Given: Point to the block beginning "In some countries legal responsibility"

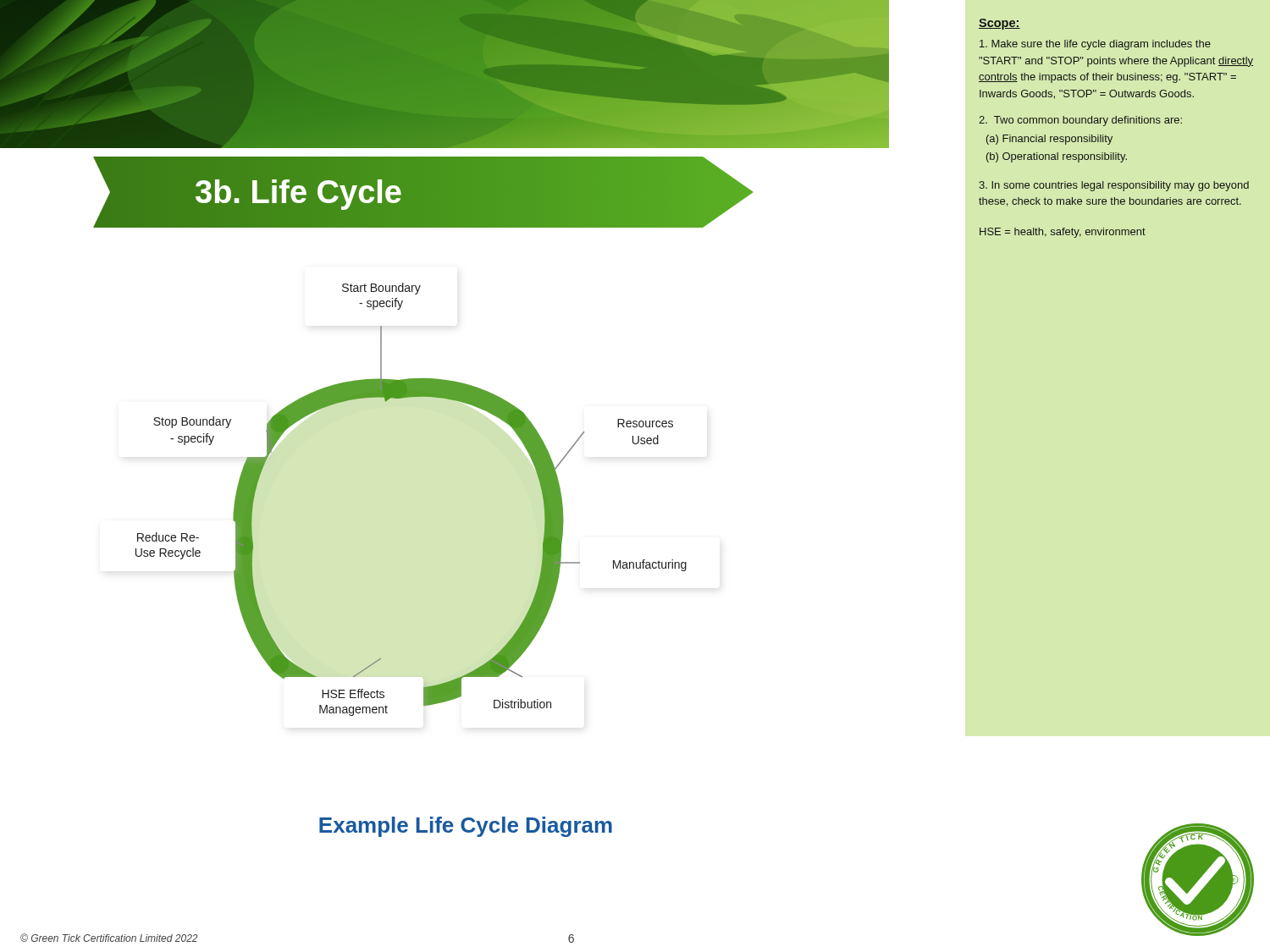Looking at the screenshot, I should pos(1114,193).
